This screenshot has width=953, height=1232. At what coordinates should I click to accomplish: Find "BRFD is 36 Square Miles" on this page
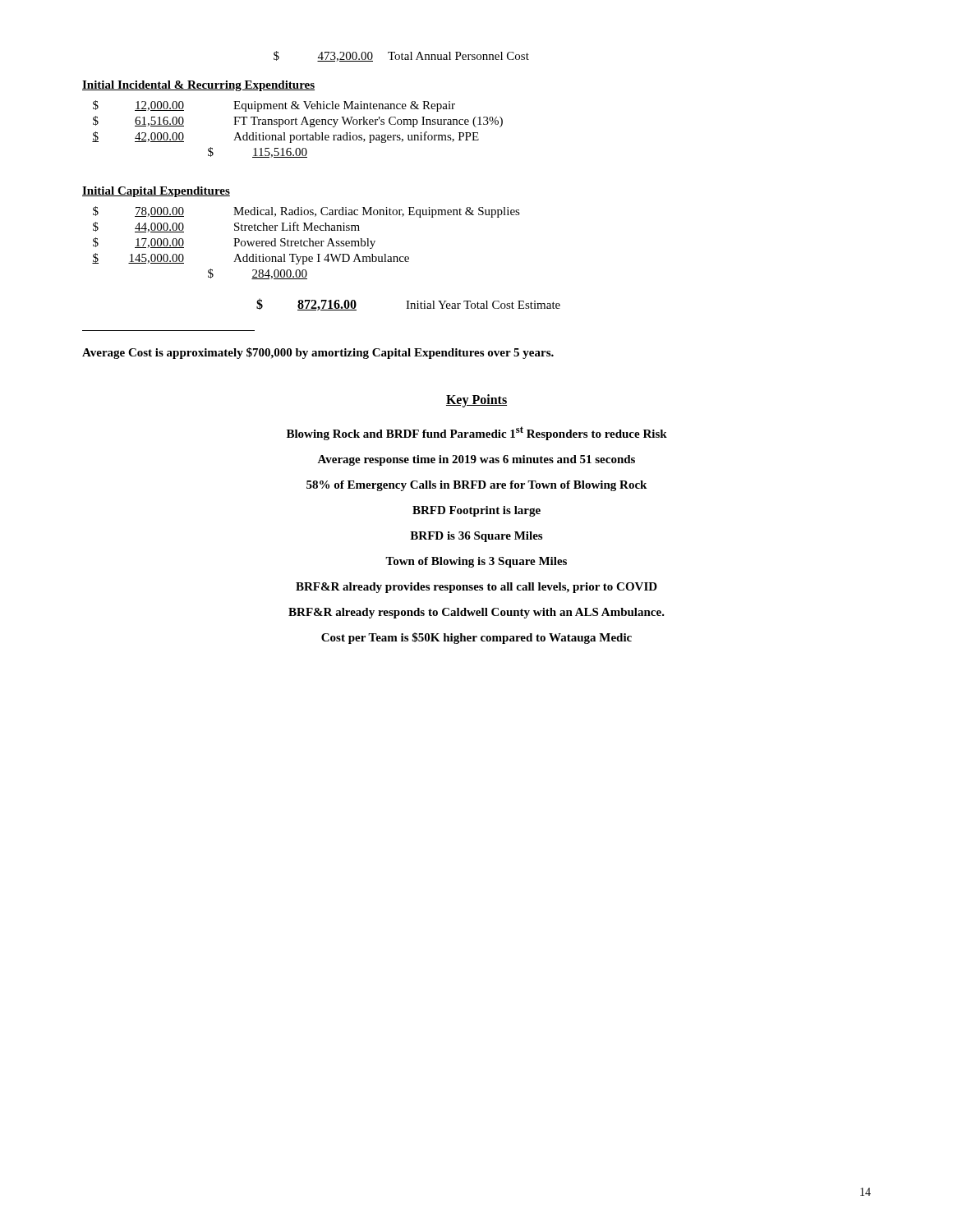476,535
